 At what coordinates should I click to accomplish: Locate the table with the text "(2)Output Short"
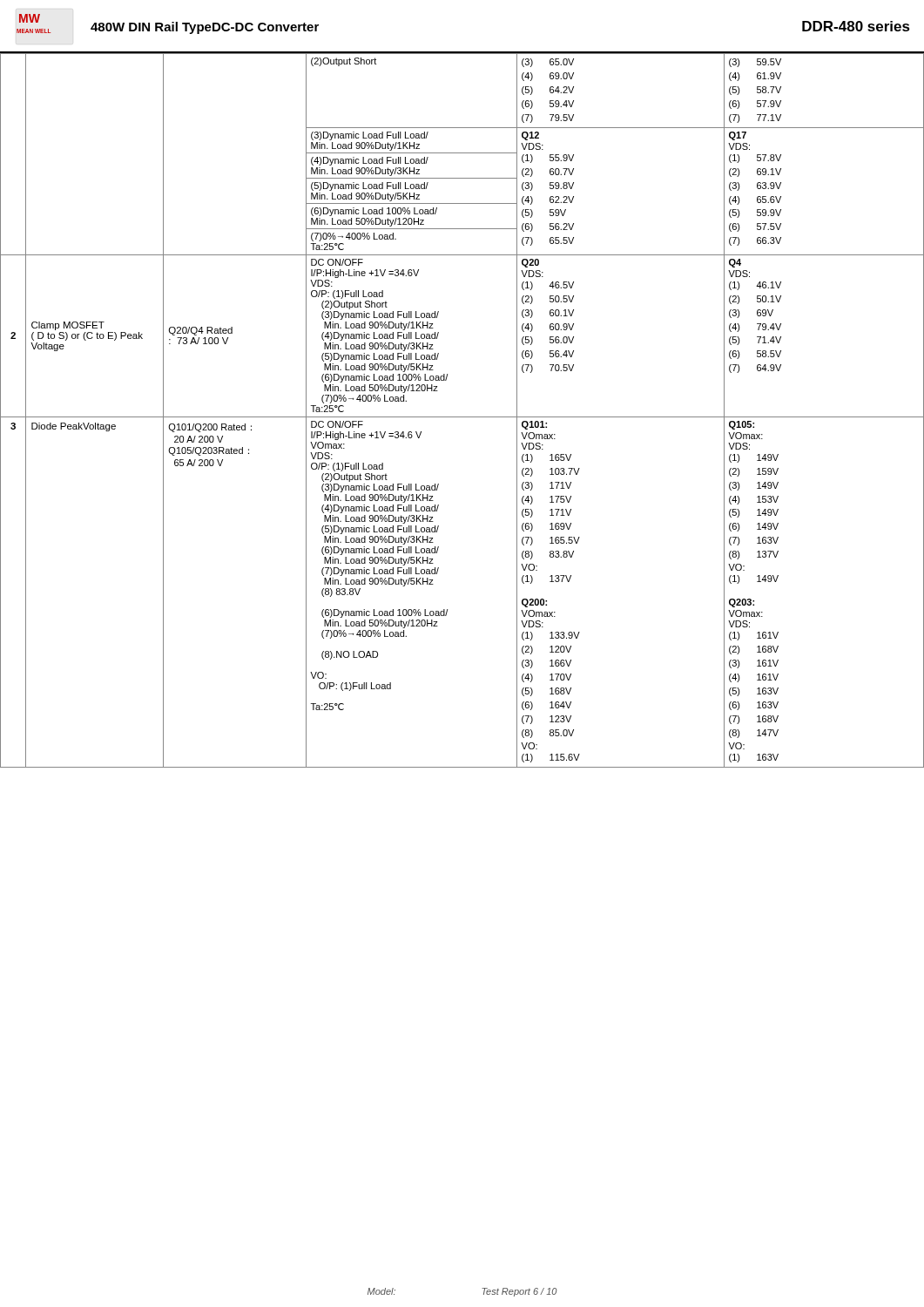(x=462, y=410)
